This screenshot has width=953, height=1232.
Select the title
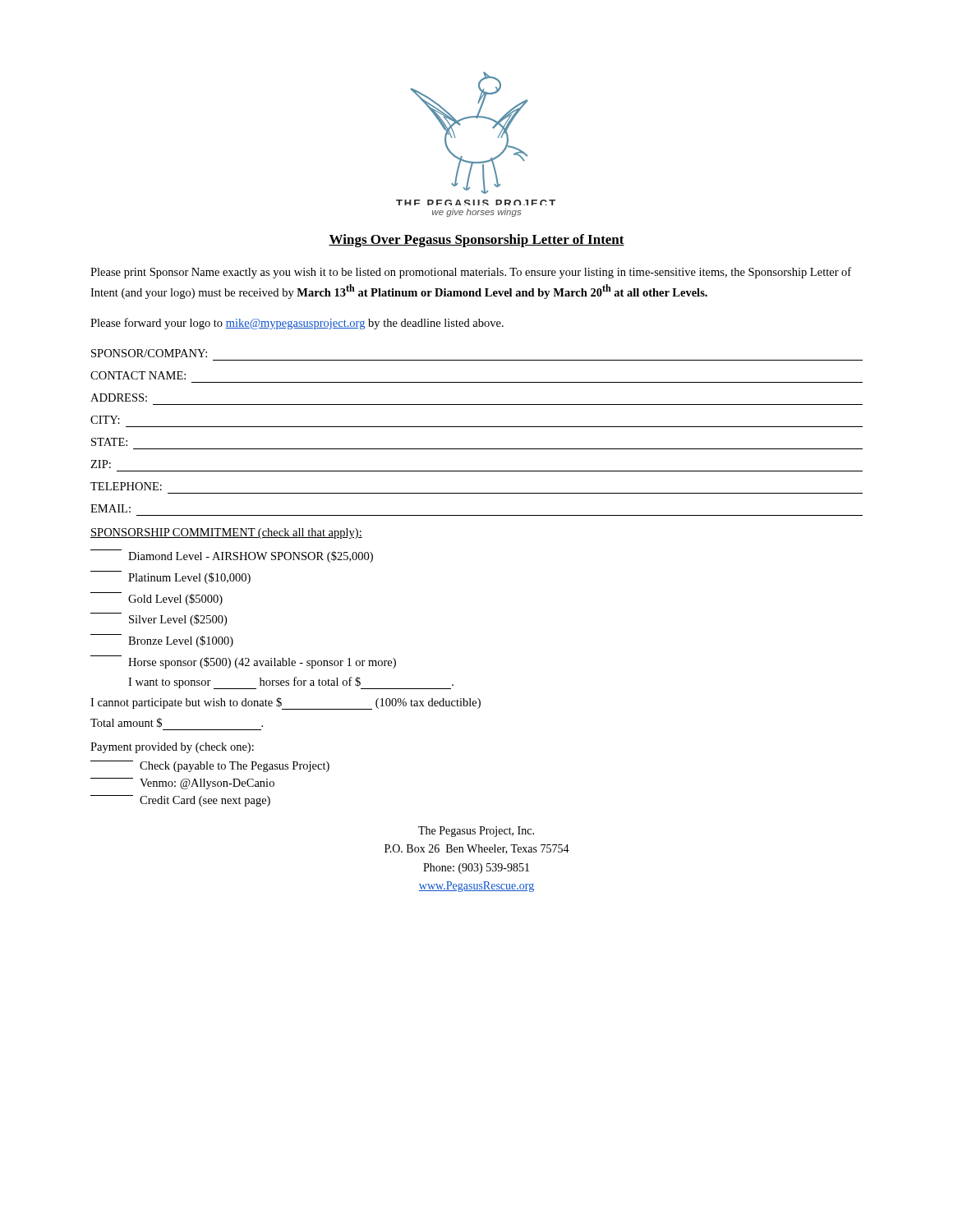(x=476, y=239)
